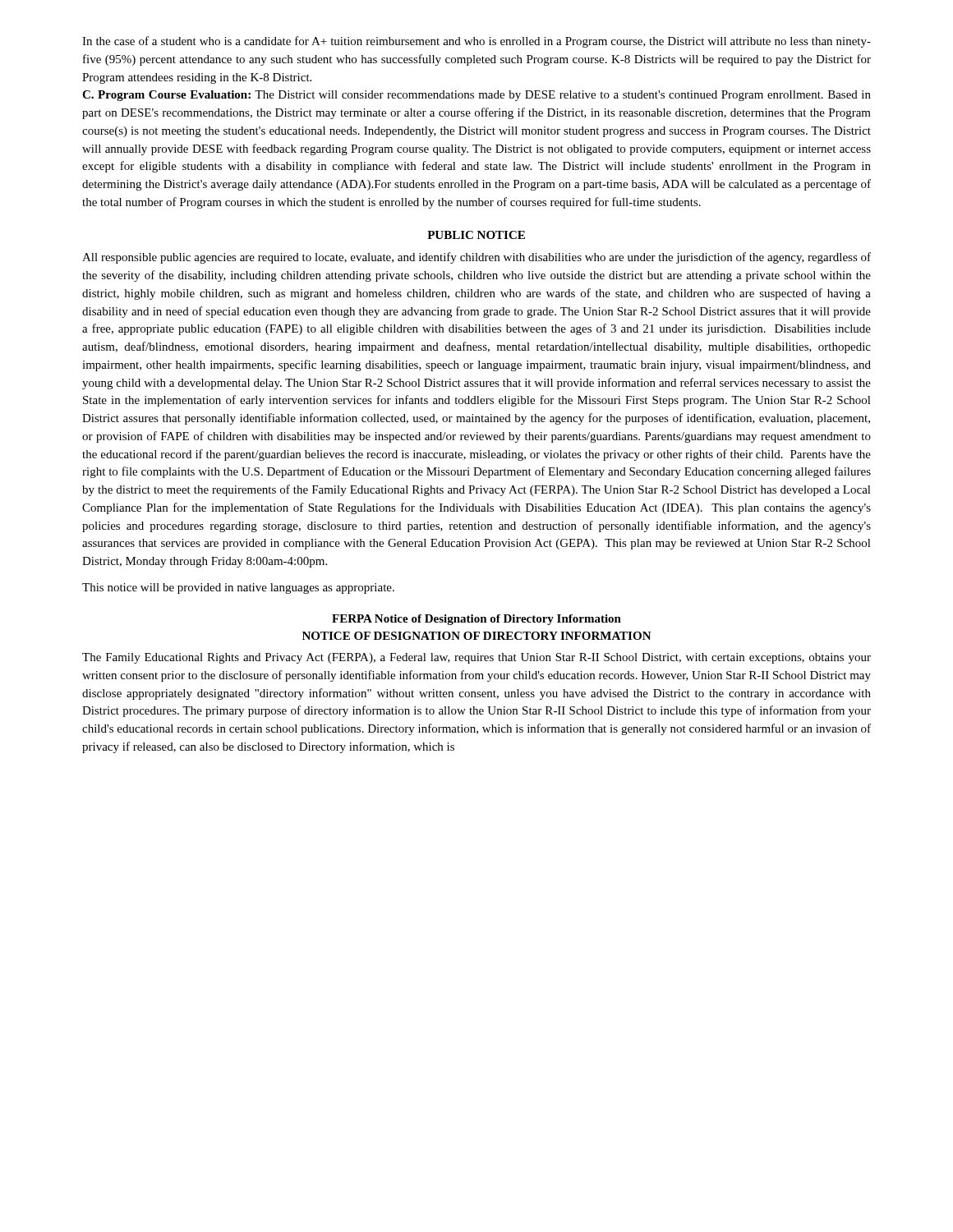This screenshot has width=953, height=1232.
Task: Locate the text block that reads "This notice will be provided in native"
Action: click(239, 587)
